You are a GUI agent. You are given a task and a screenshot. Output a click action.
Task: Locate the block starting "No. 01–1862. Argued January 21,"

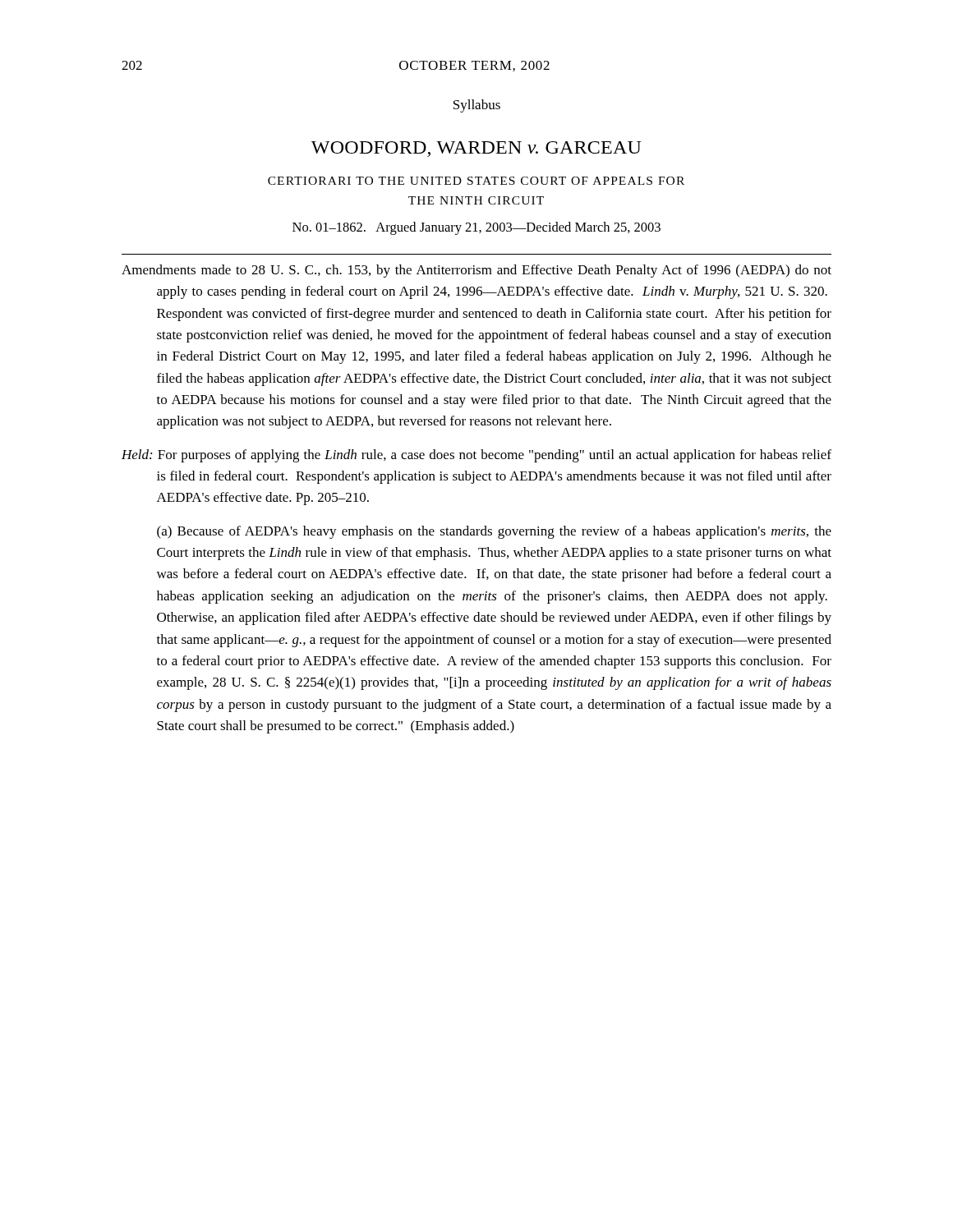coord(476,227)
